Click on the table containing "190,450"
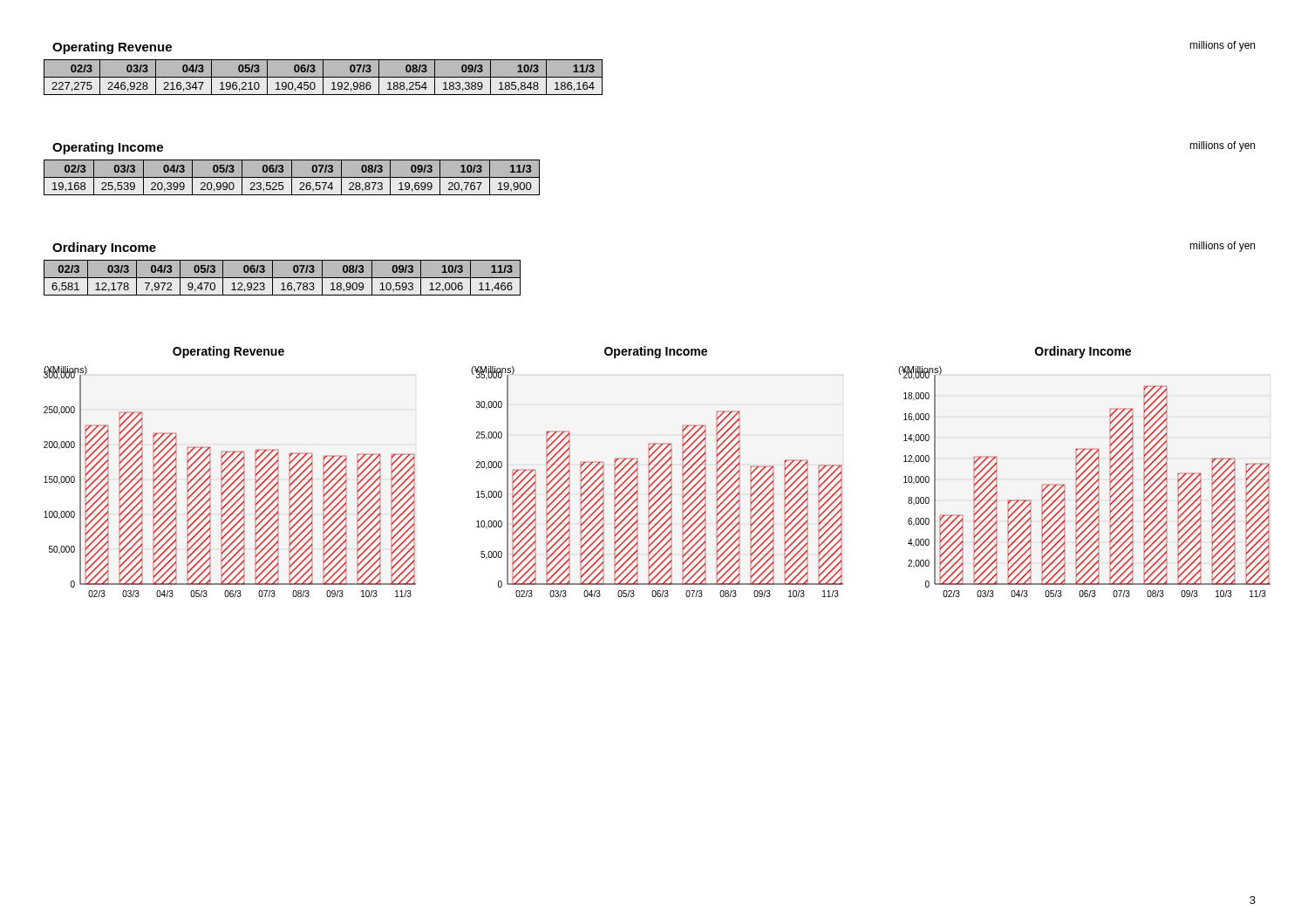Viewport: 1308px width, 924px height. click(323, 77)
